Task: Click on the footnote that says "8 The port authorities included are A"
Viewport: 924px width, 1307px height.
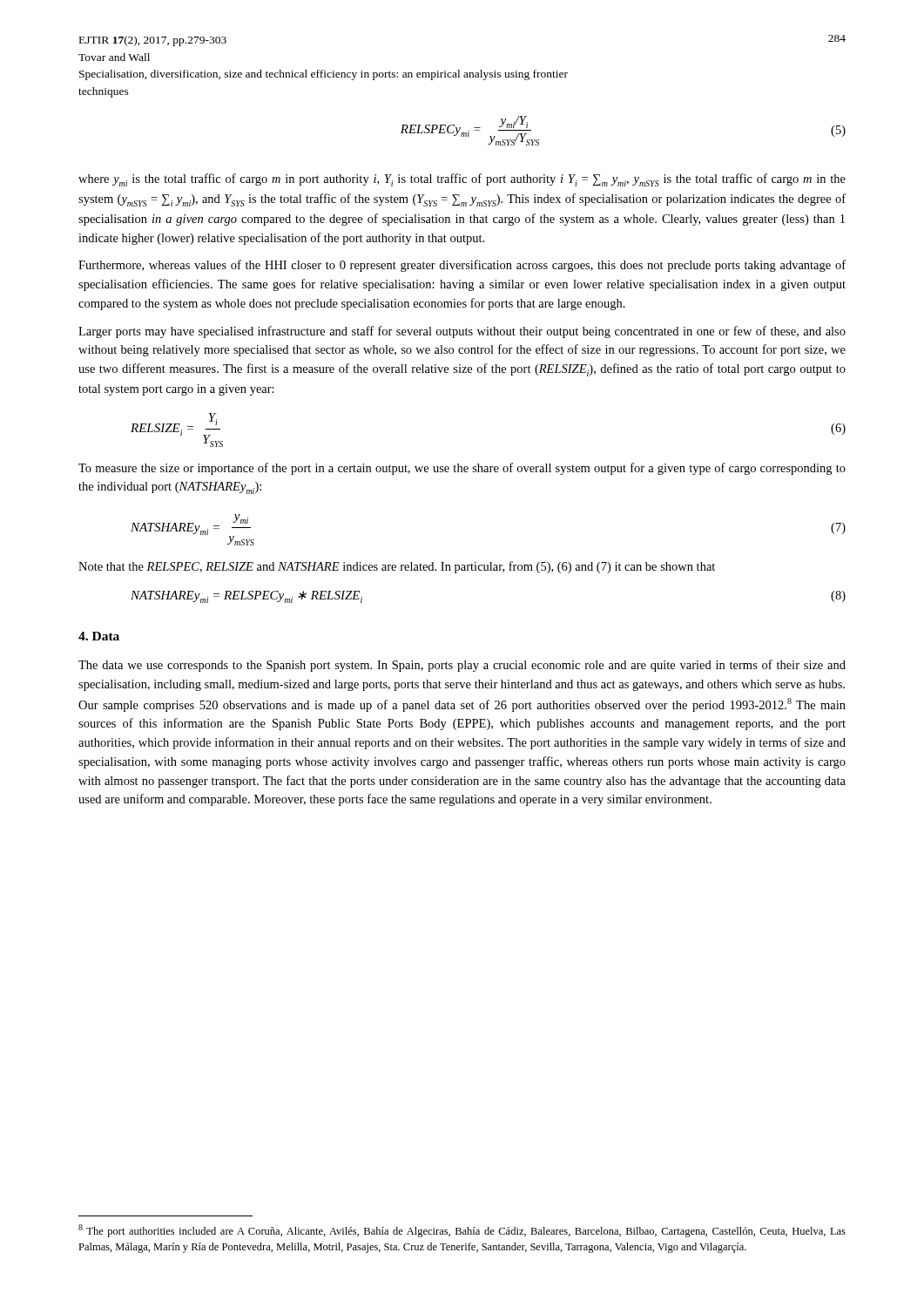Action: click(x=462, y=1237)
